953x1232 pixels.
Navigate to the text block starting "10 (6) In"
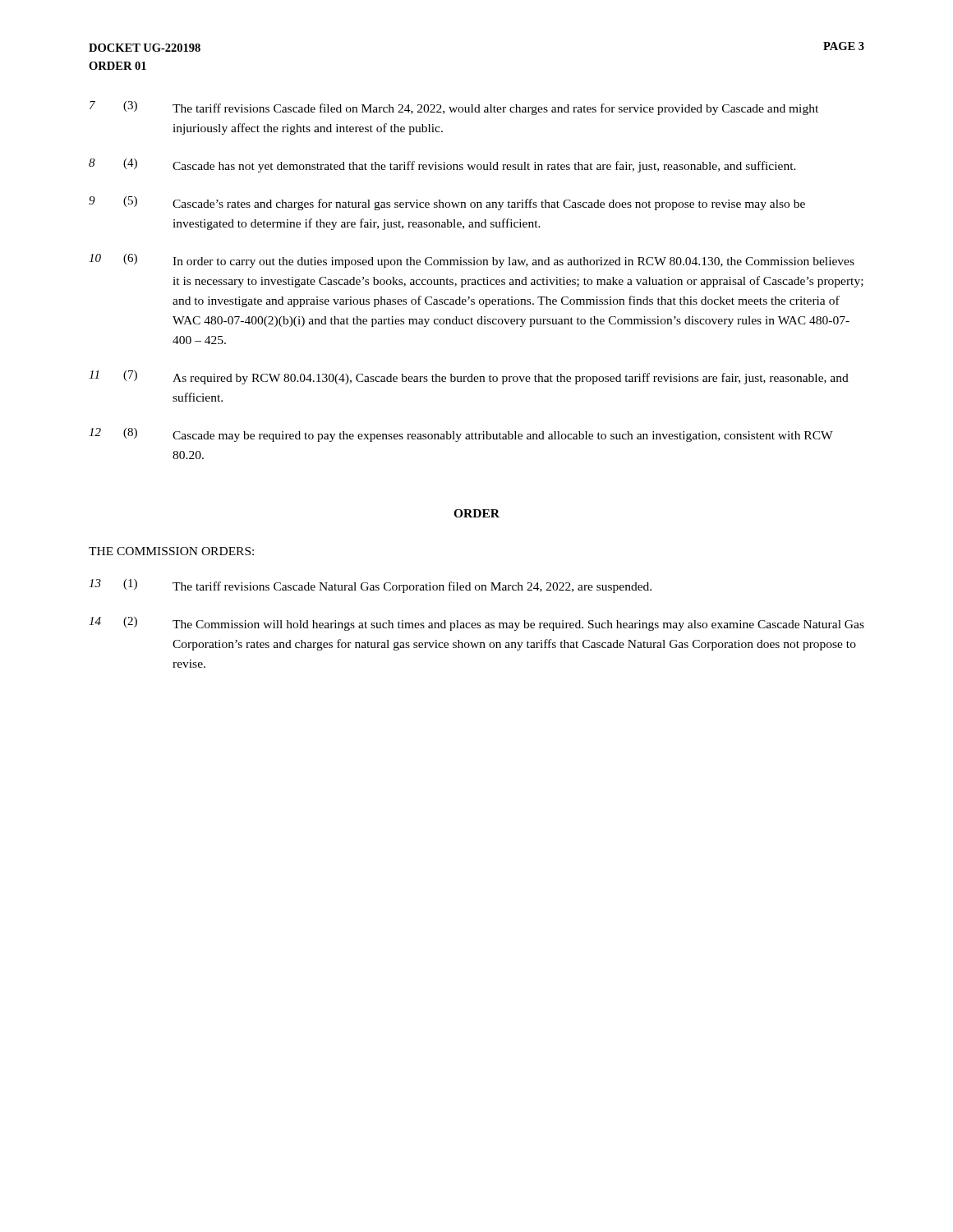(476, 301)
